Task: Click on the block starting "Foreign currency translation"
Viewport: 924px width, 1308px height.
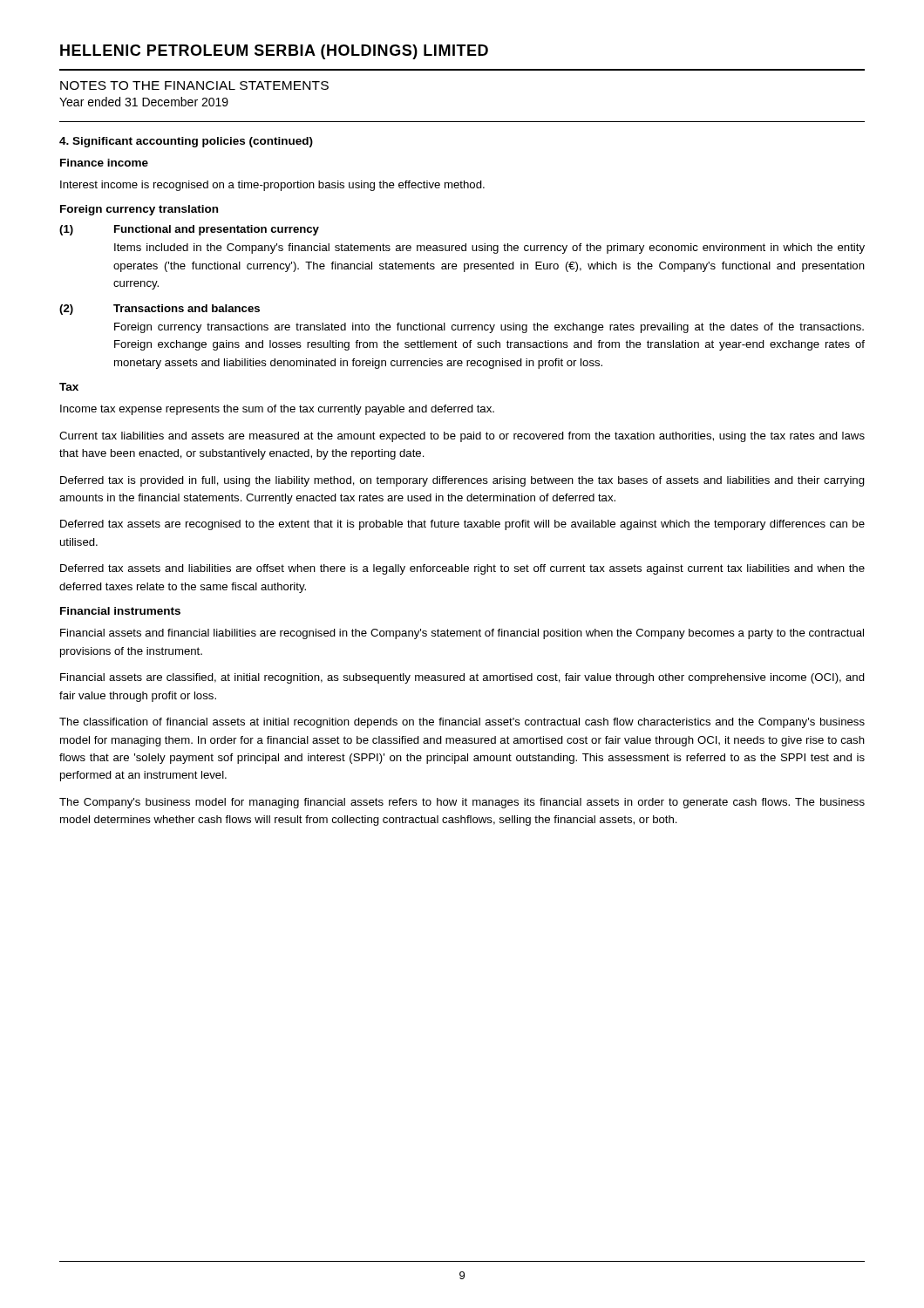Action: pyautogui.click(x=139, y=210)
